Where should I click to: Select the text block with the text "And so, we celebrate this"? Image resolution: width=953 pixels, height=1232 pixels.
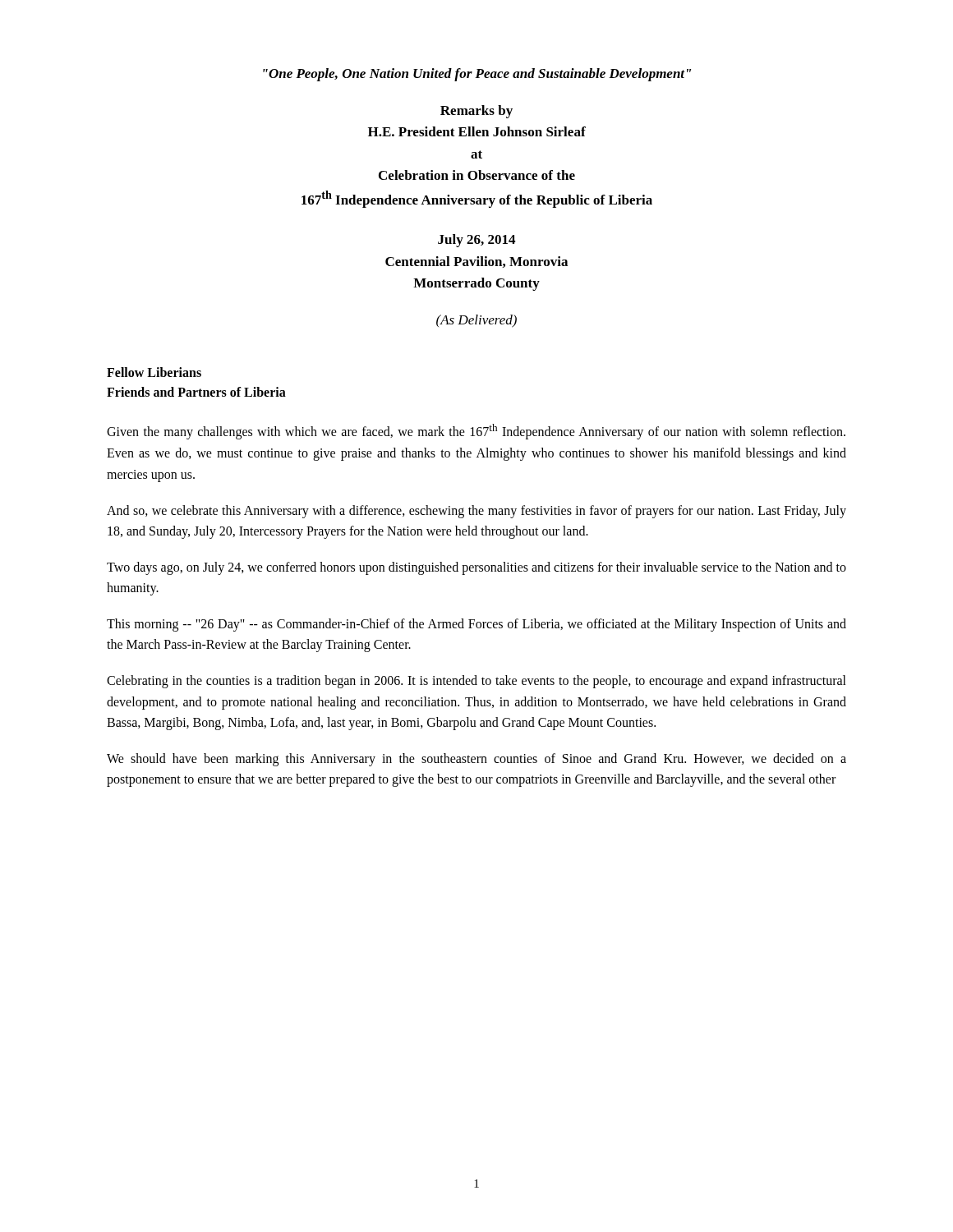476,521
